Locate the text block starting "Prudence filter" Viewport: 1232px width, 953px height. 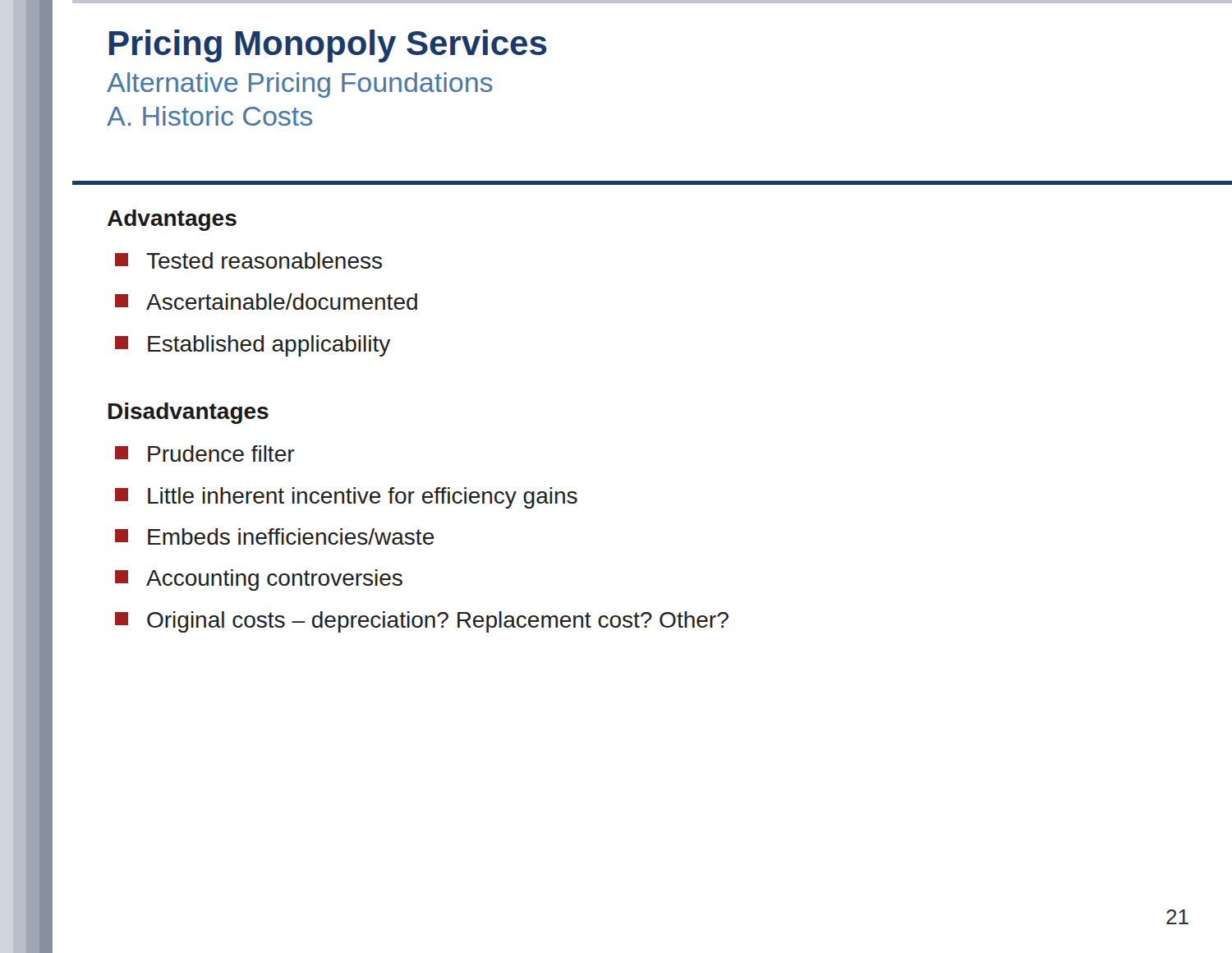click(x=205, y=455)
